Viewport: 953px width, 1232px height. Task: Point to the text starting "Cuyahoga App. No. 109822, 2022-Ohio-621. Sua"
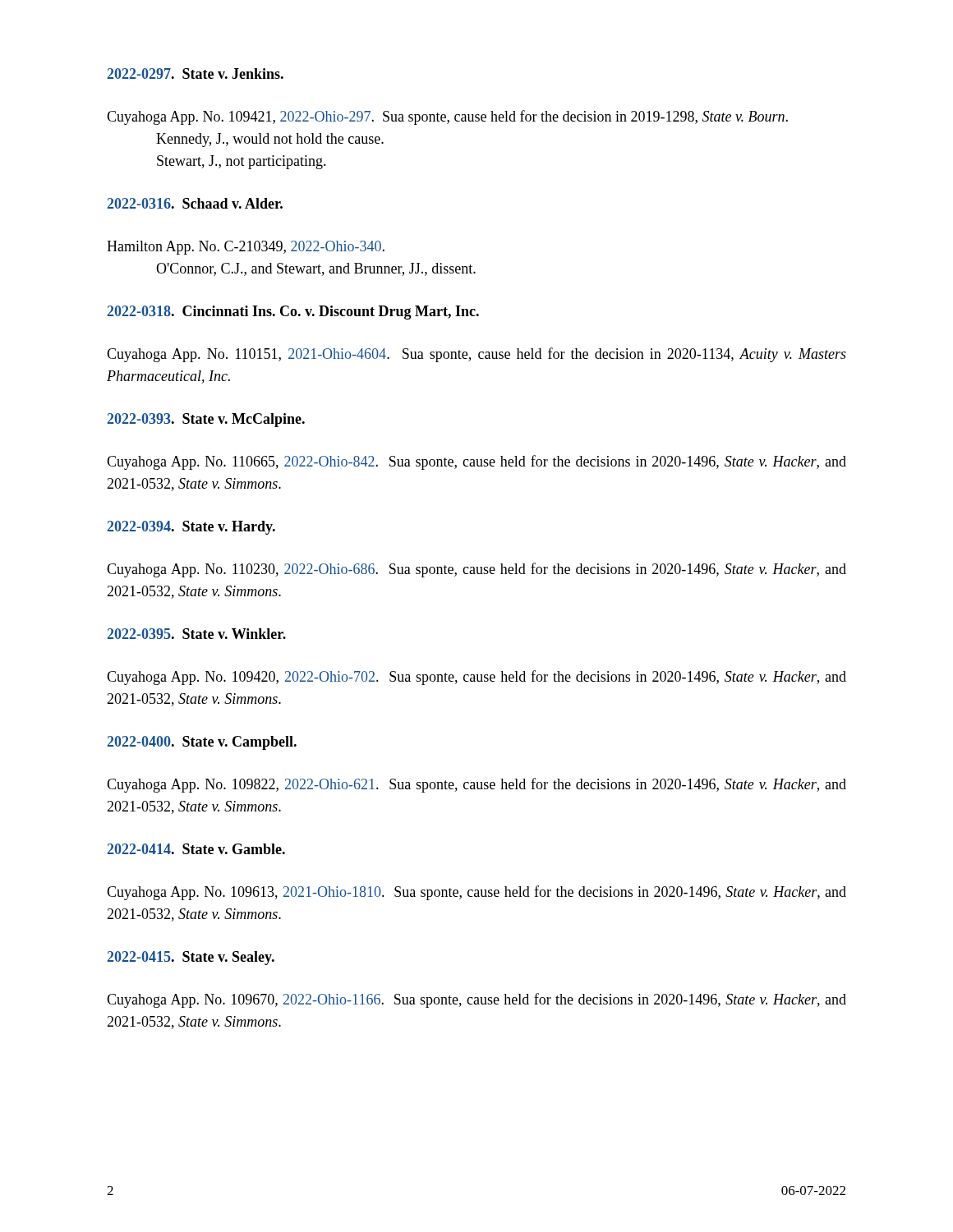click(x=476, y=796)
